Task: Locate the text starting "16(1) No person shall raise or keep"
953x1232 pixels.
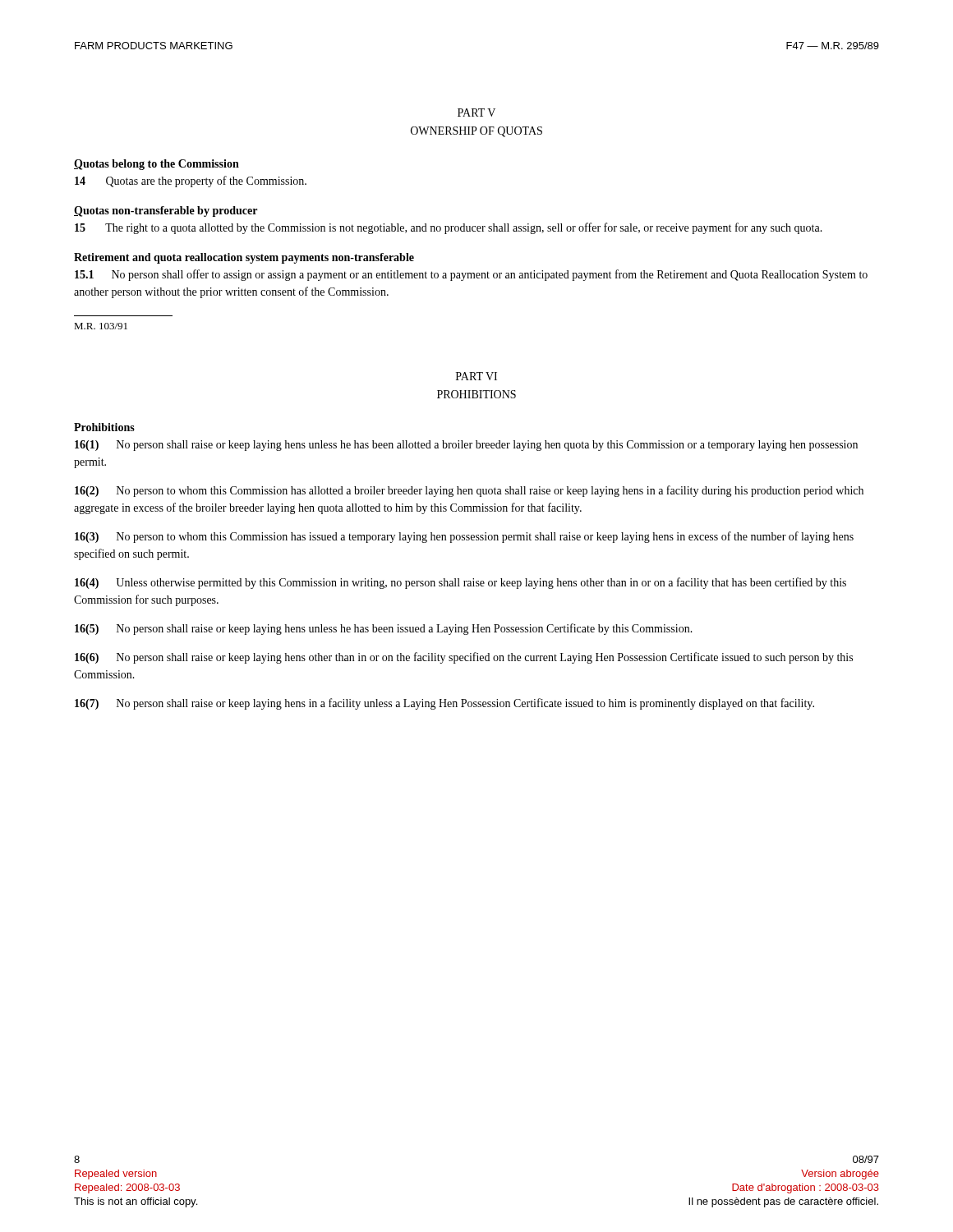Action: click(x=466, y=453)
